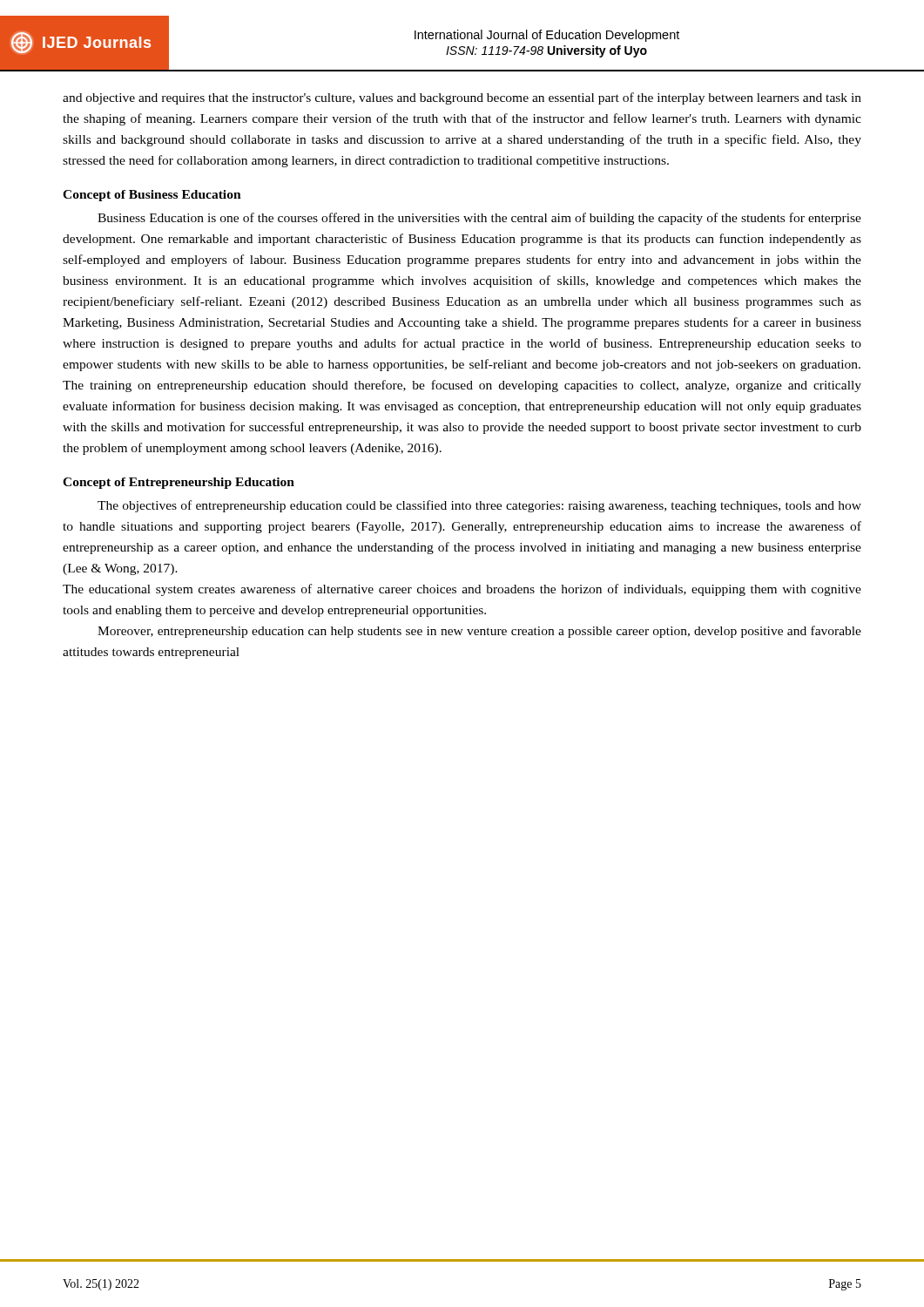The height and width of the screenshot is (1307, 924).
Task: Locate the text block with the text "Business Education is one of the"
Action: (x=462, y=333)
